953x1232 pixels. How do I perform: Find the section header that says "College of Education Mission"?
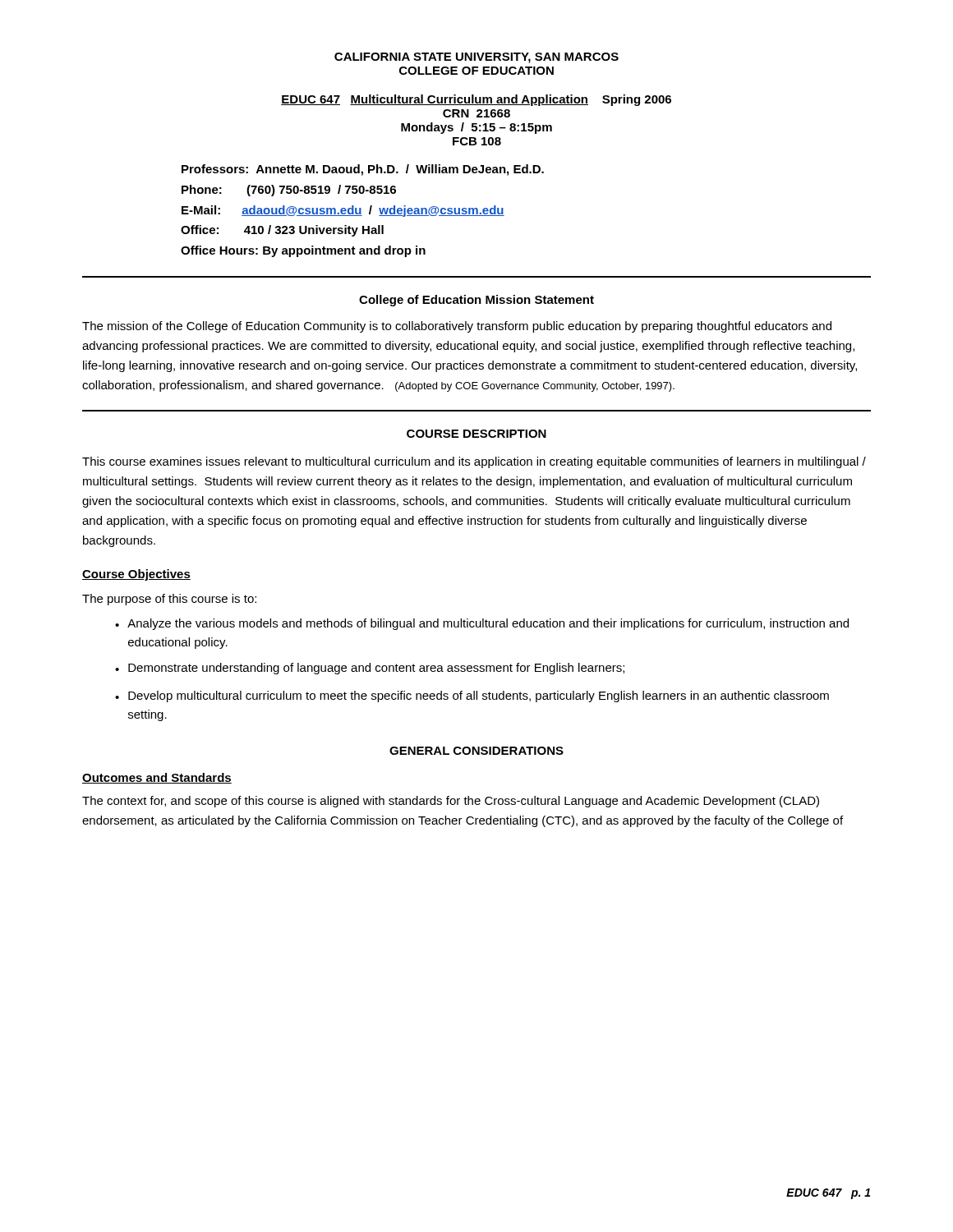click(476, 299)
